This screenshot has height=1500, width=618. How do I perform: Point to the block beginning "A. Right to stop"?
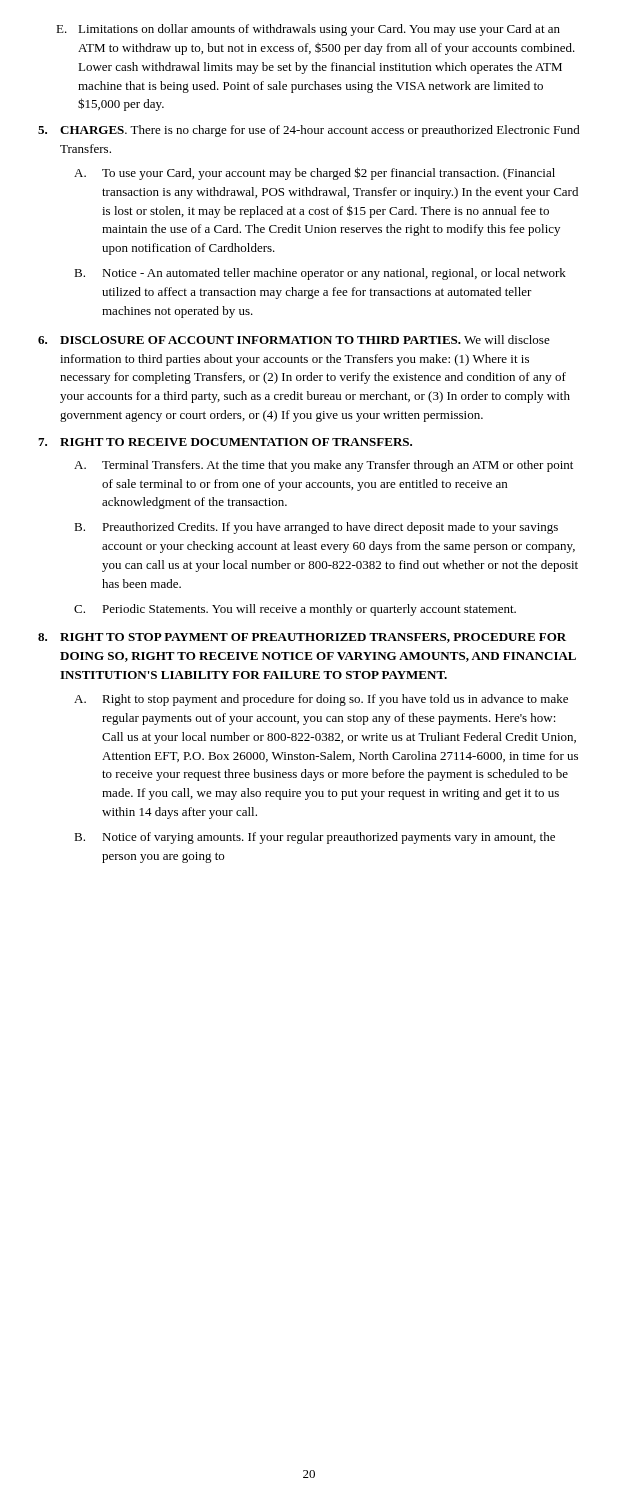point(318,756)
